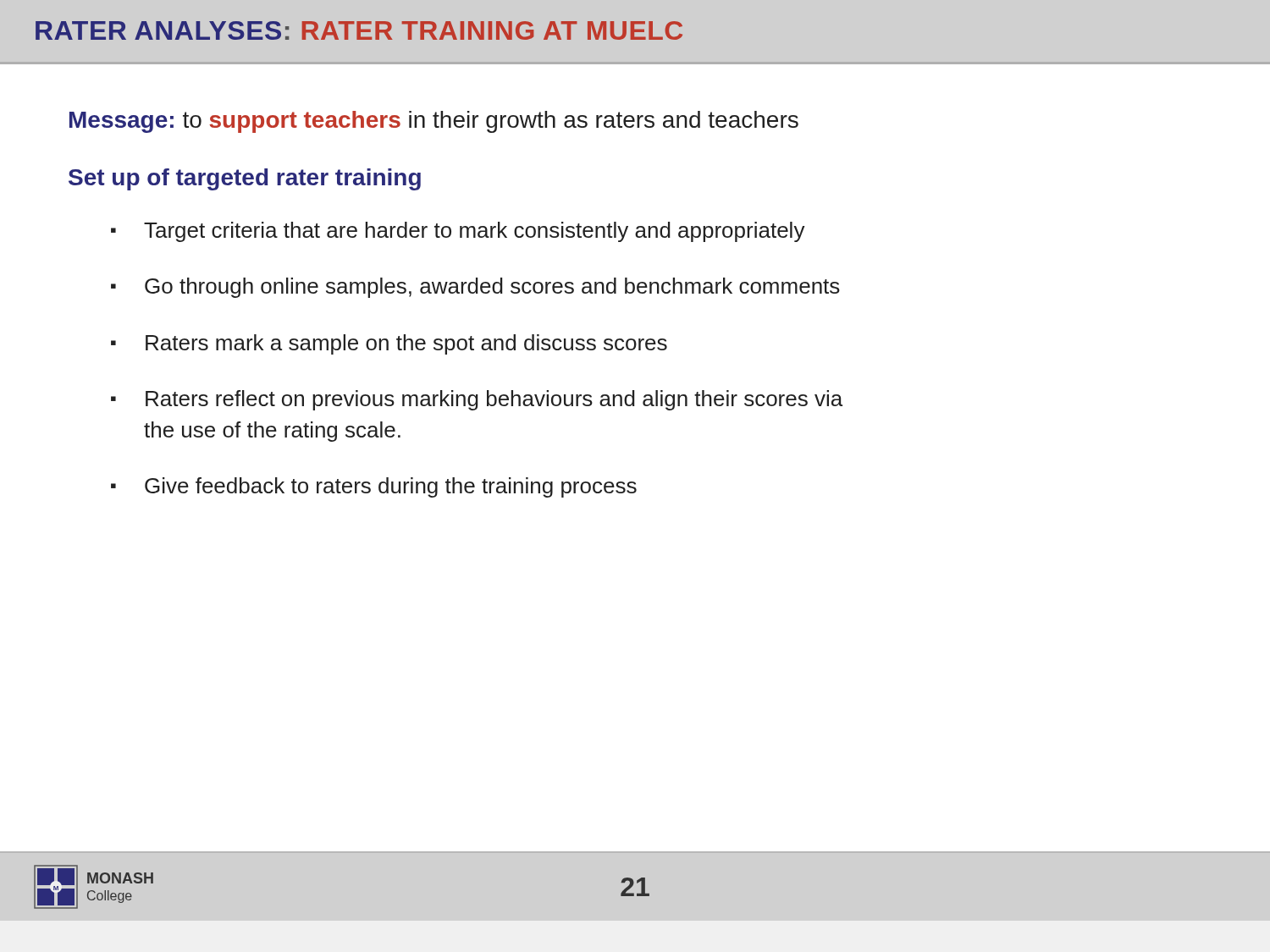
Task: Navigate to the block starting "Give feedback to raters"
Action: coord(390,486)
